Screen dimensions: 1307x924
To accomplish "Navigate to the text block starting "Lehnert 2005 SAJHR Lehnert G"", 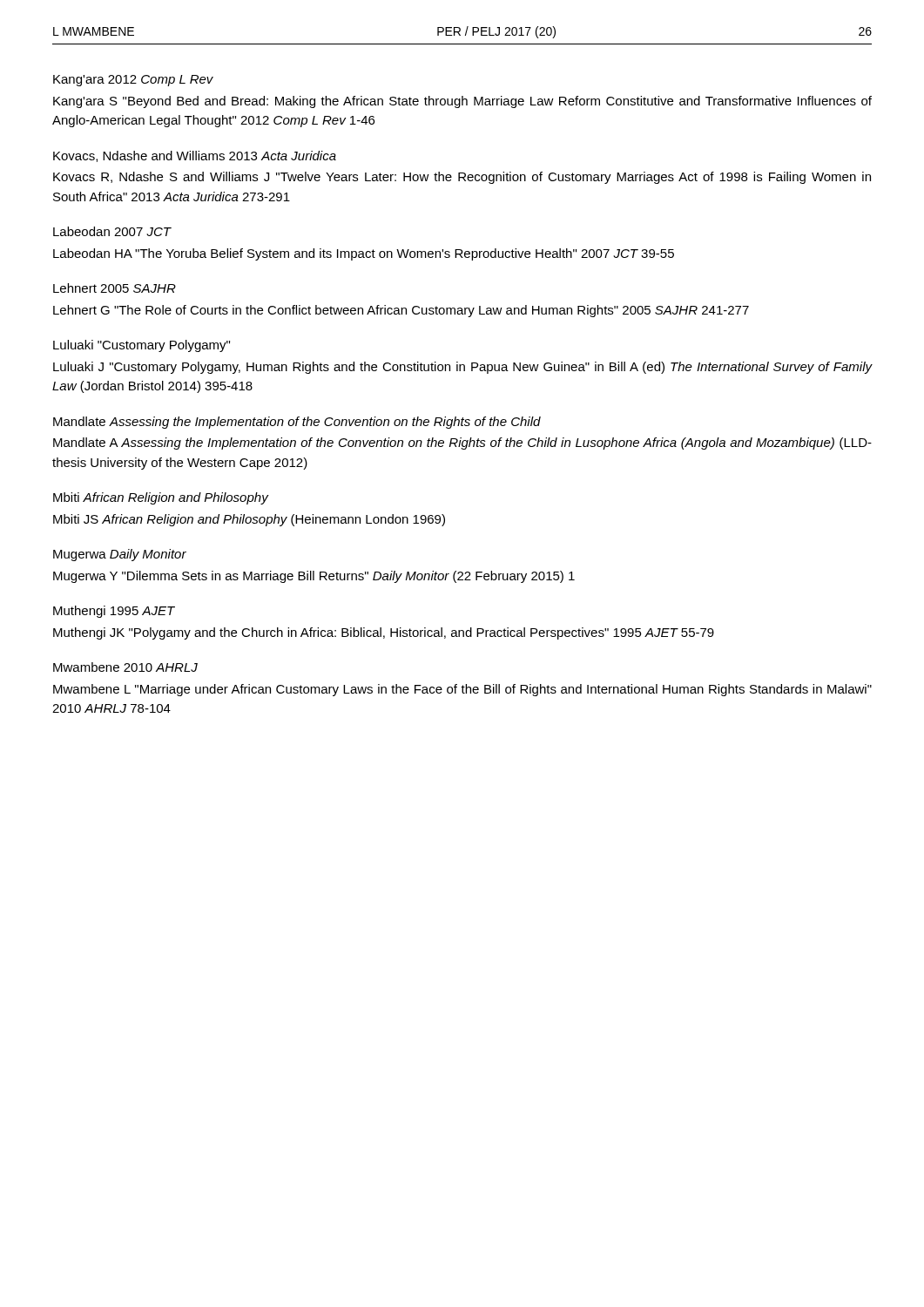I will [462, 299].
